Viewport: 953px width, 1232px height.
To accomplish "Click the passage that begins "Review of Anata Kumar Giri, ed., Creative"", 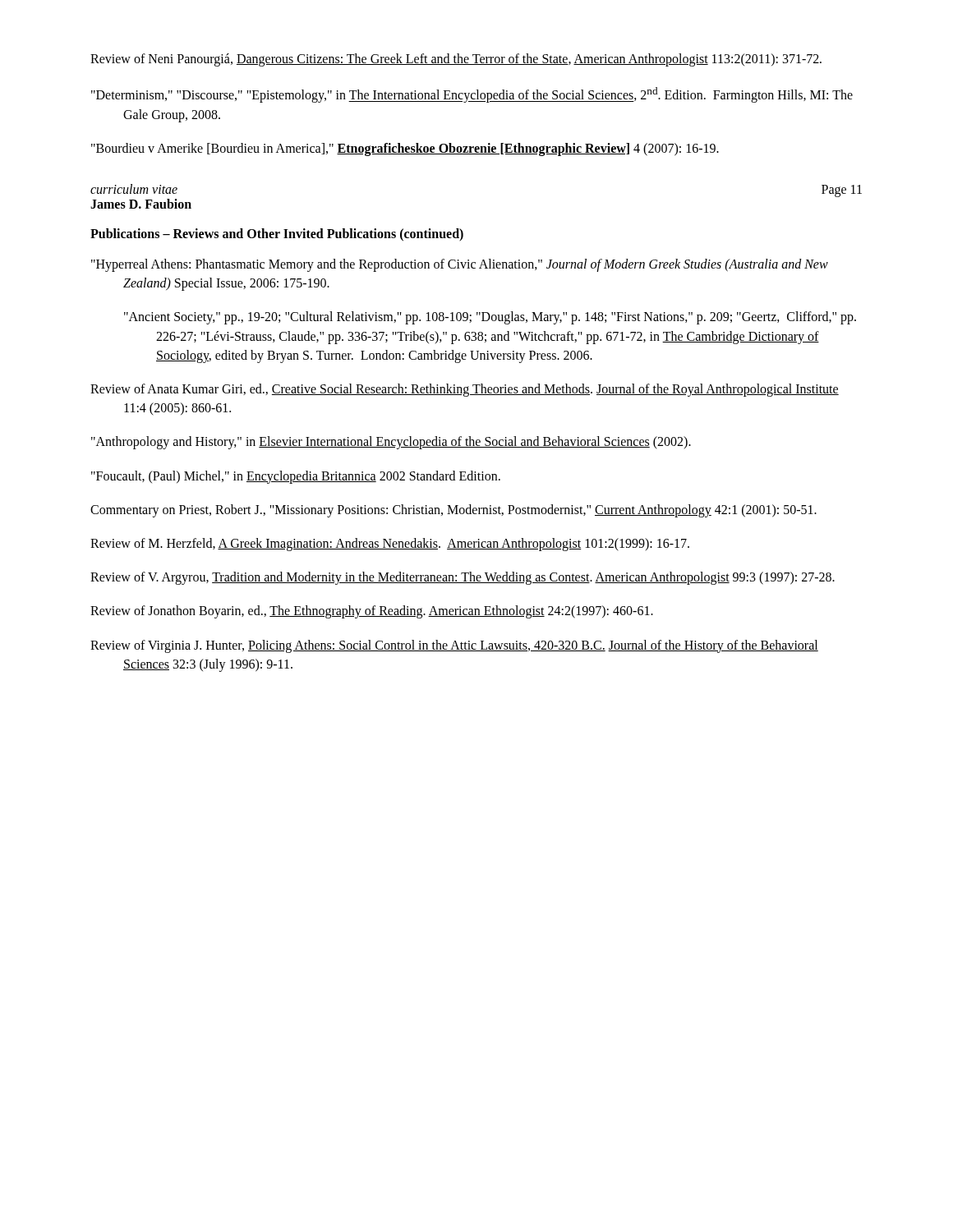I will coord(466,398).
